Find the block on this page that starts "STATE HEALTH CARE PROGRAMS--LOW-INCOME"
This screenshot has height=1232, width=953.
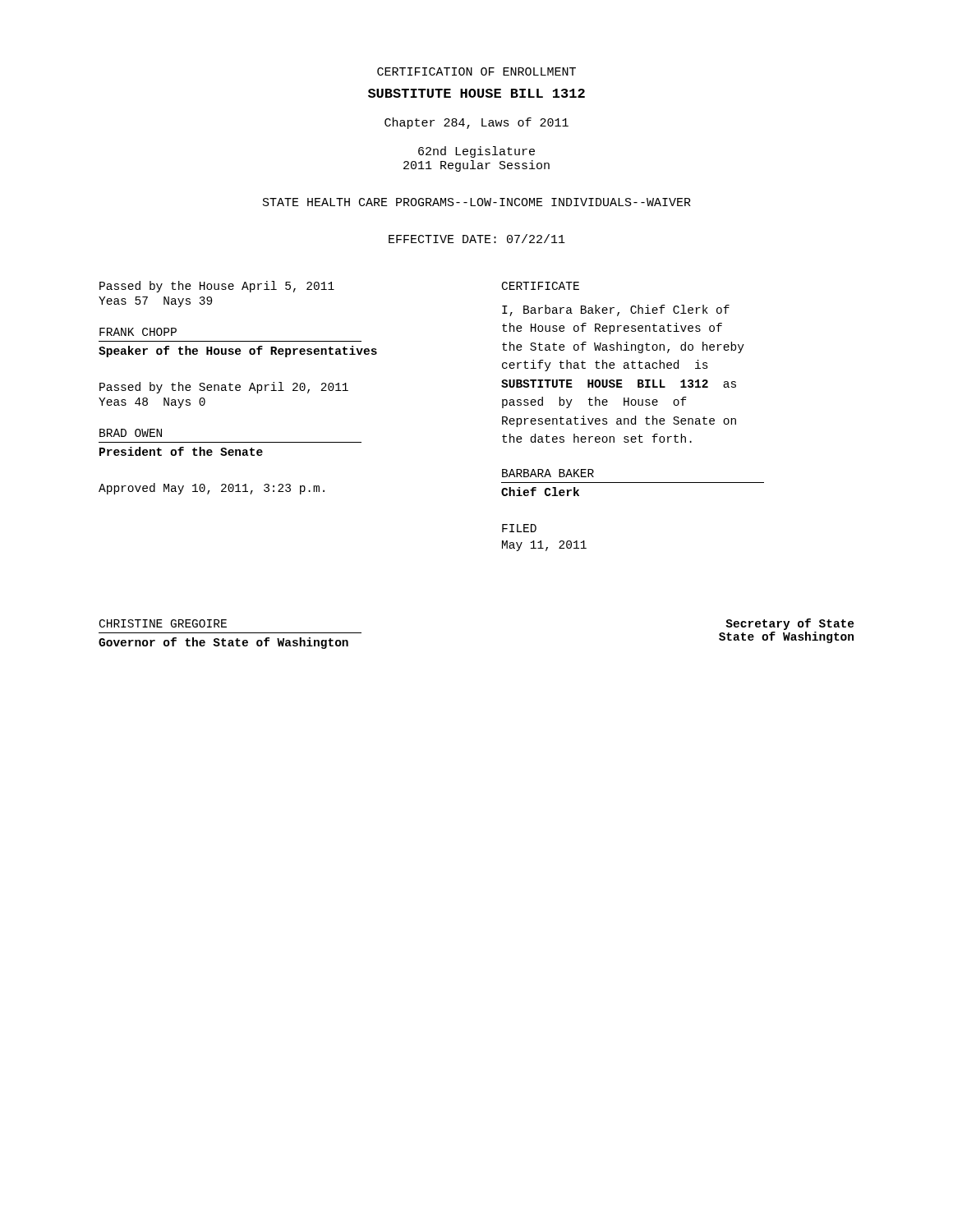476,203
